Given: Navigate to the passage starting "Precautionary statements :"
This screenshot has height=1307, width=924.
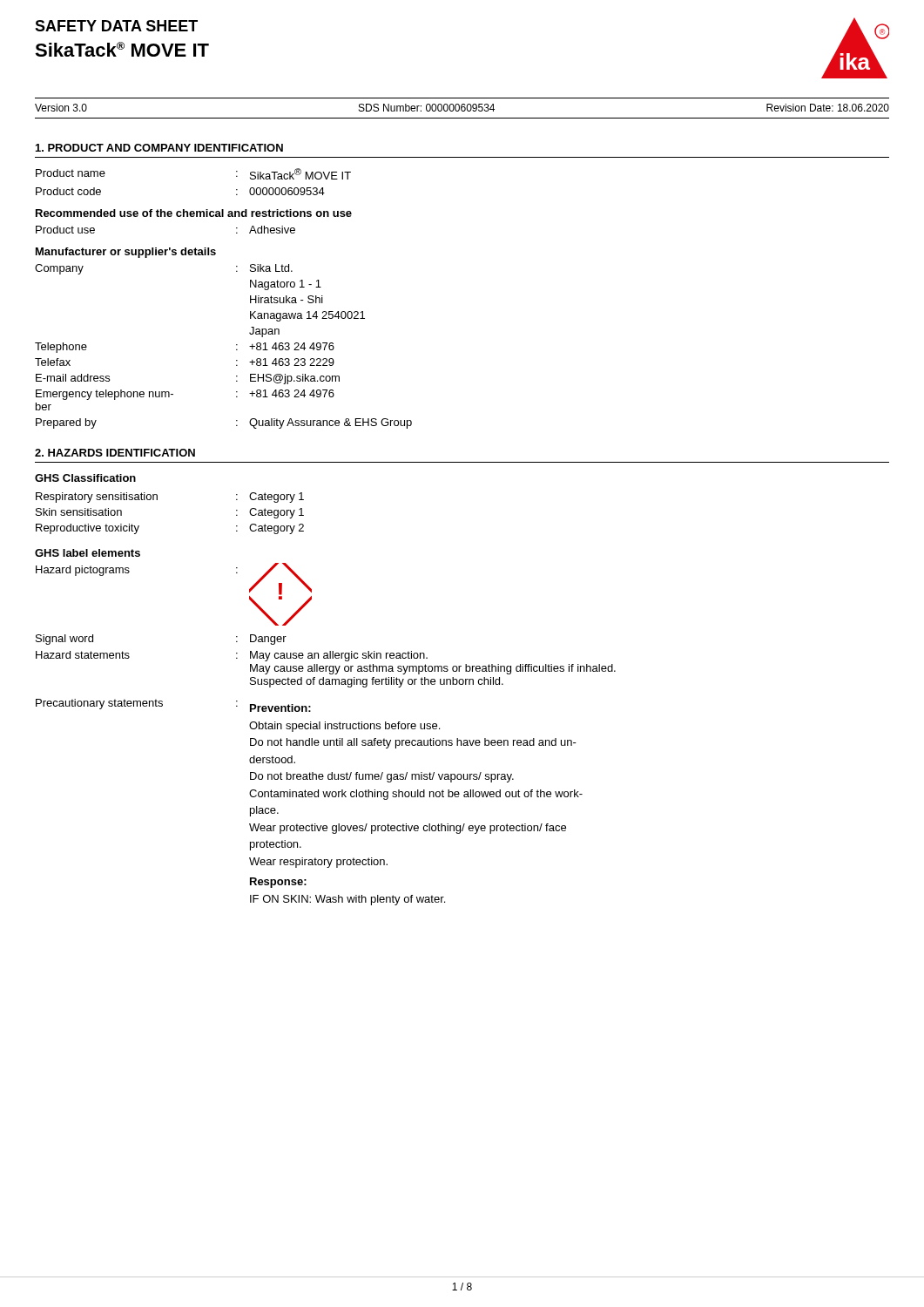Looking at the screenshot, I should [462, 802].
